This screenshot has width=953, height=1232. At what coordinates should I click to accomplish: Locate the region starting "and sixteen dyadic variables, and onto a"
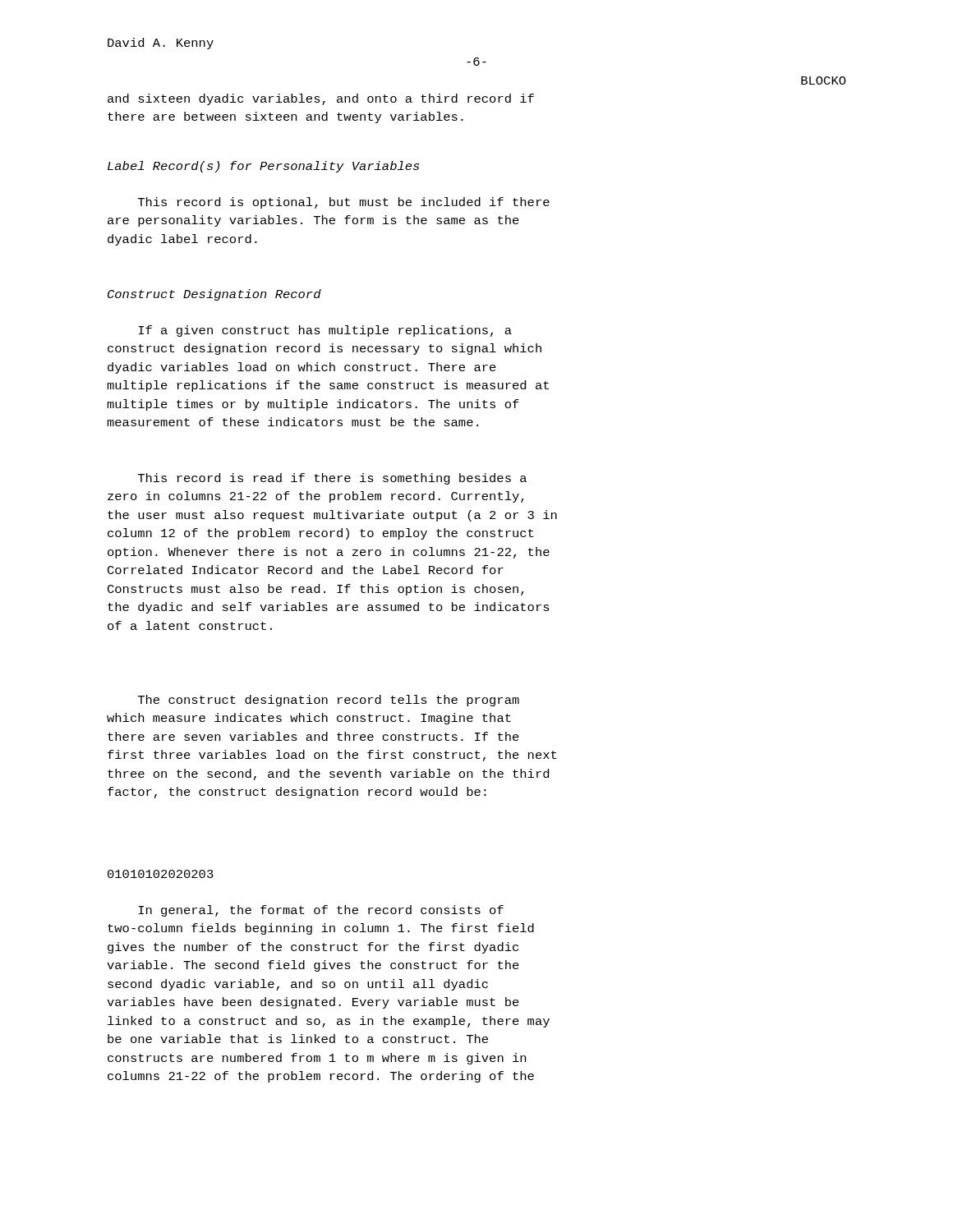(x=321, y=109)
